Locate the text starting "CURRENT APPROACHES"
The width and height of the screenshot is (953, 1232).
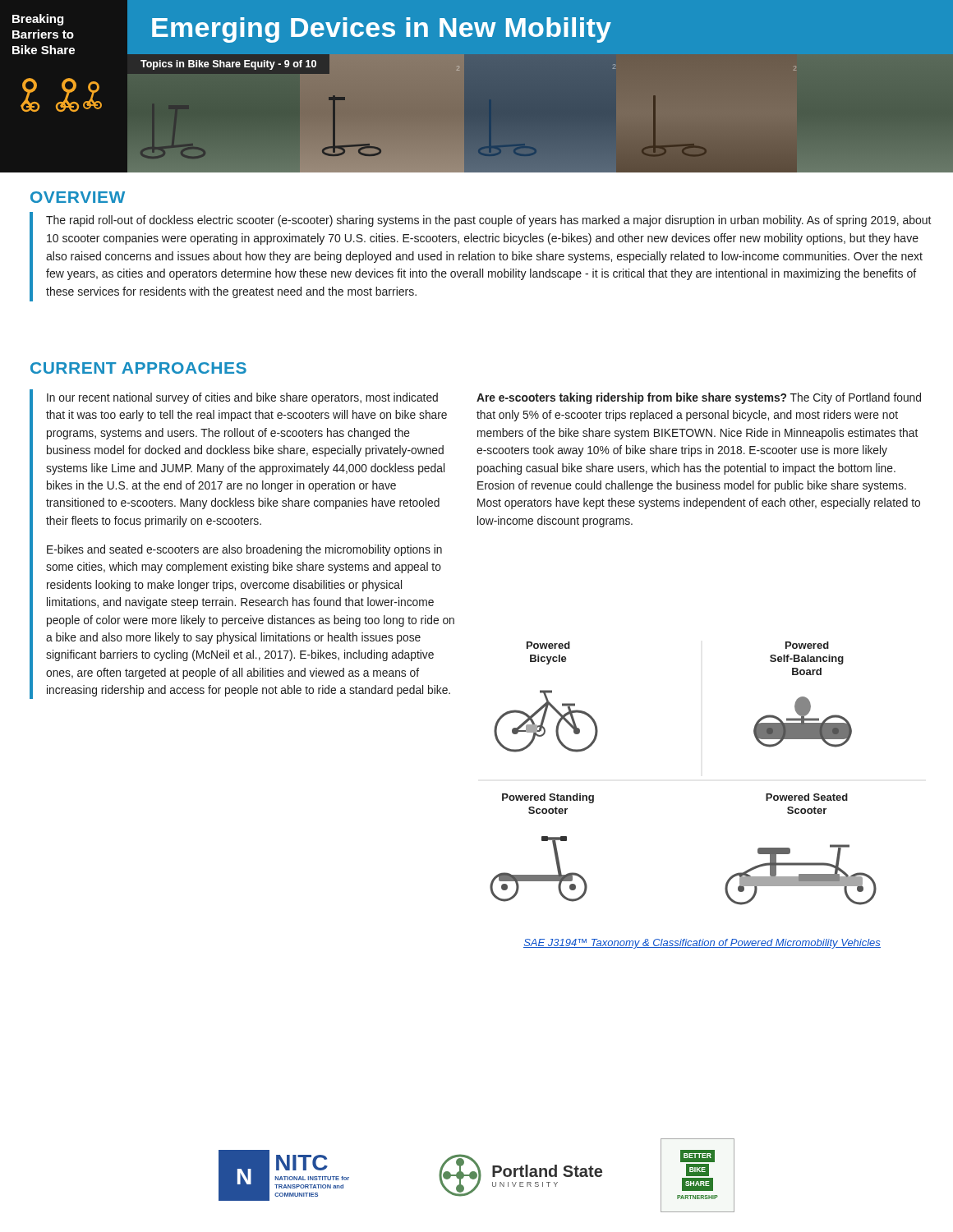138,368
